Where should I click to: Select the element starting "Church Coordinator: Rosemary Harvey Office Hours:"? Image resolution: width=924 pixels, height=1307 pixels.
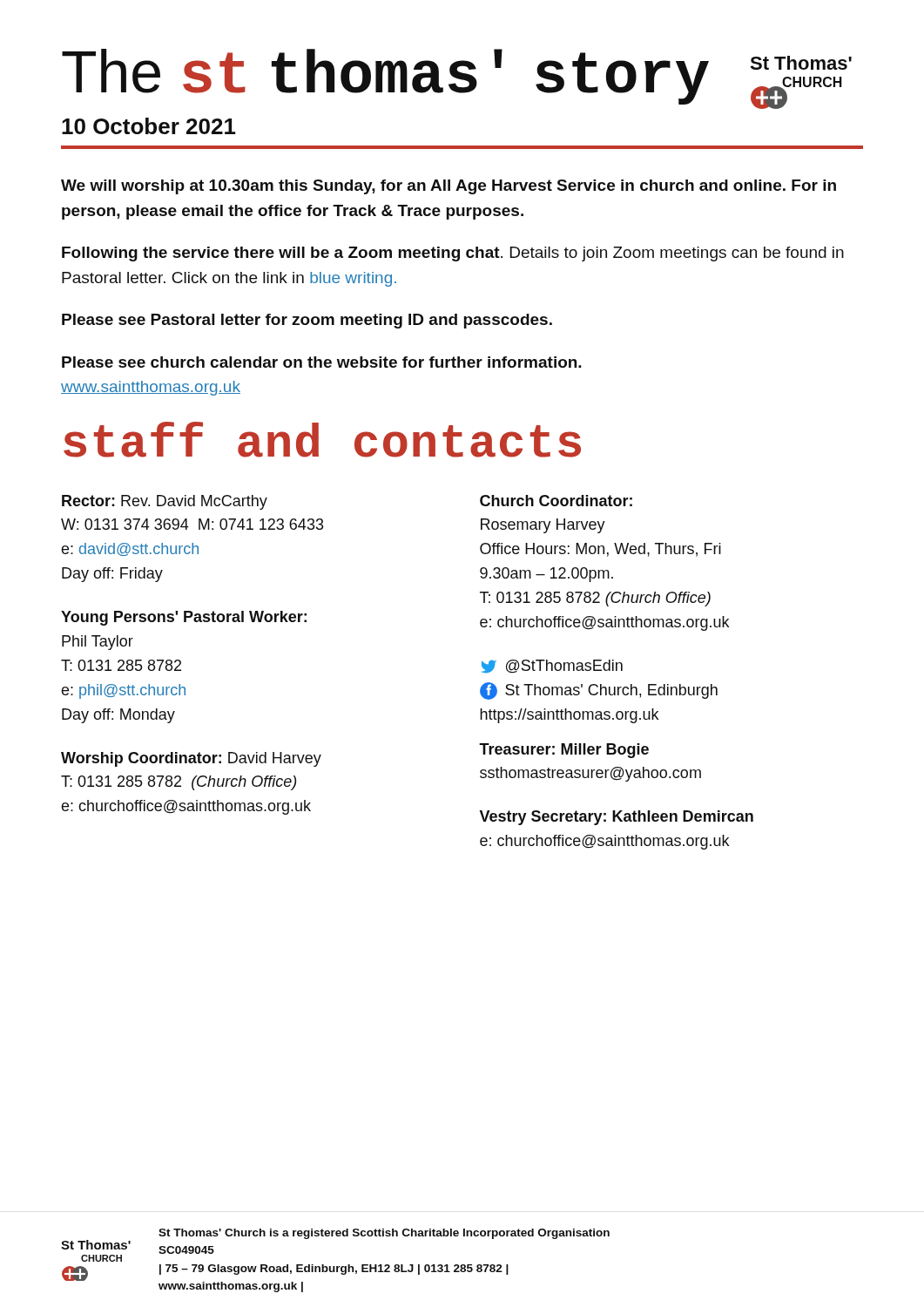tap(604, 561)
